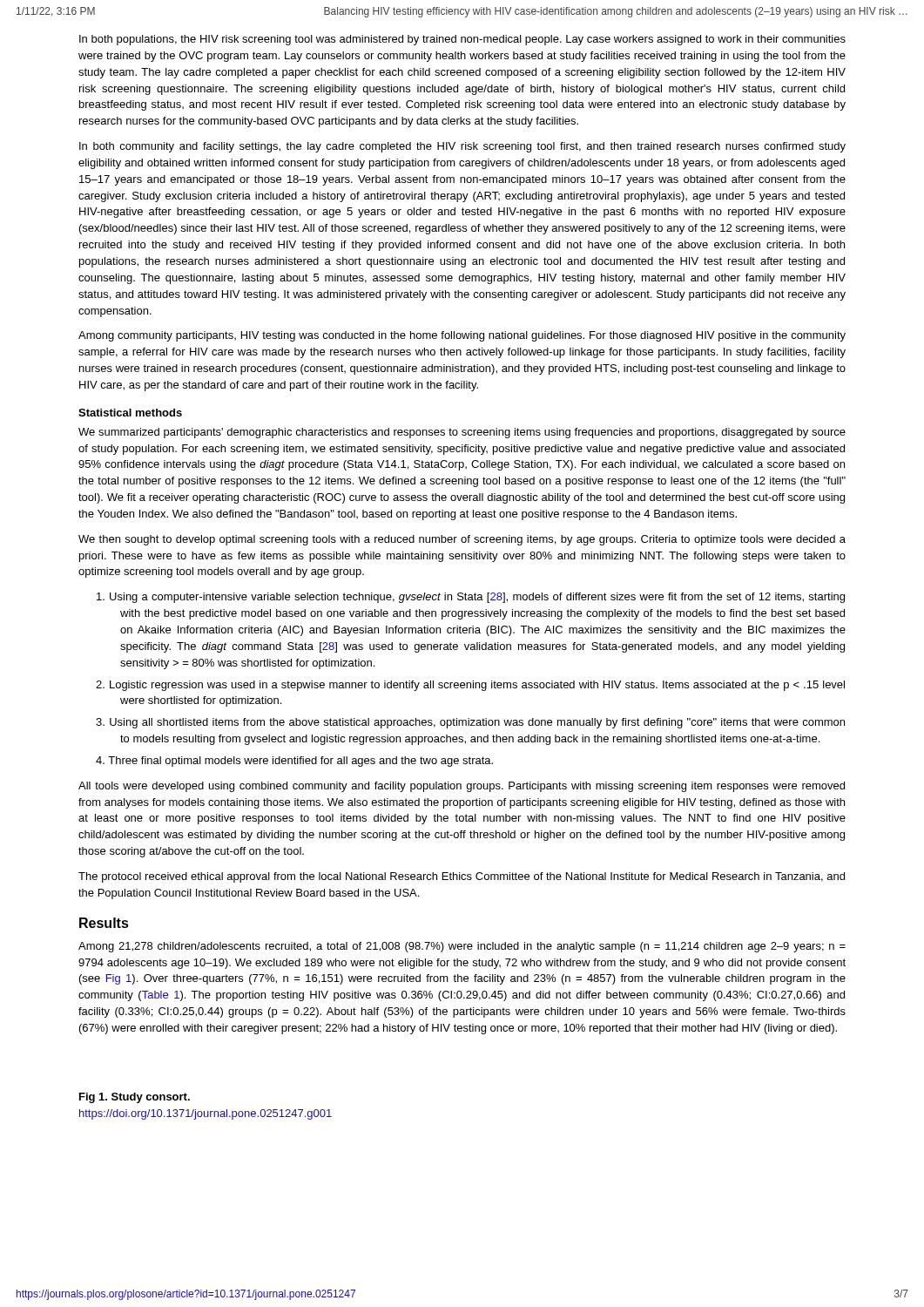Click the passage that begins "Among community participants, HIV"
Viewport: 924px width, 1307px height.
tap(462, 361)
